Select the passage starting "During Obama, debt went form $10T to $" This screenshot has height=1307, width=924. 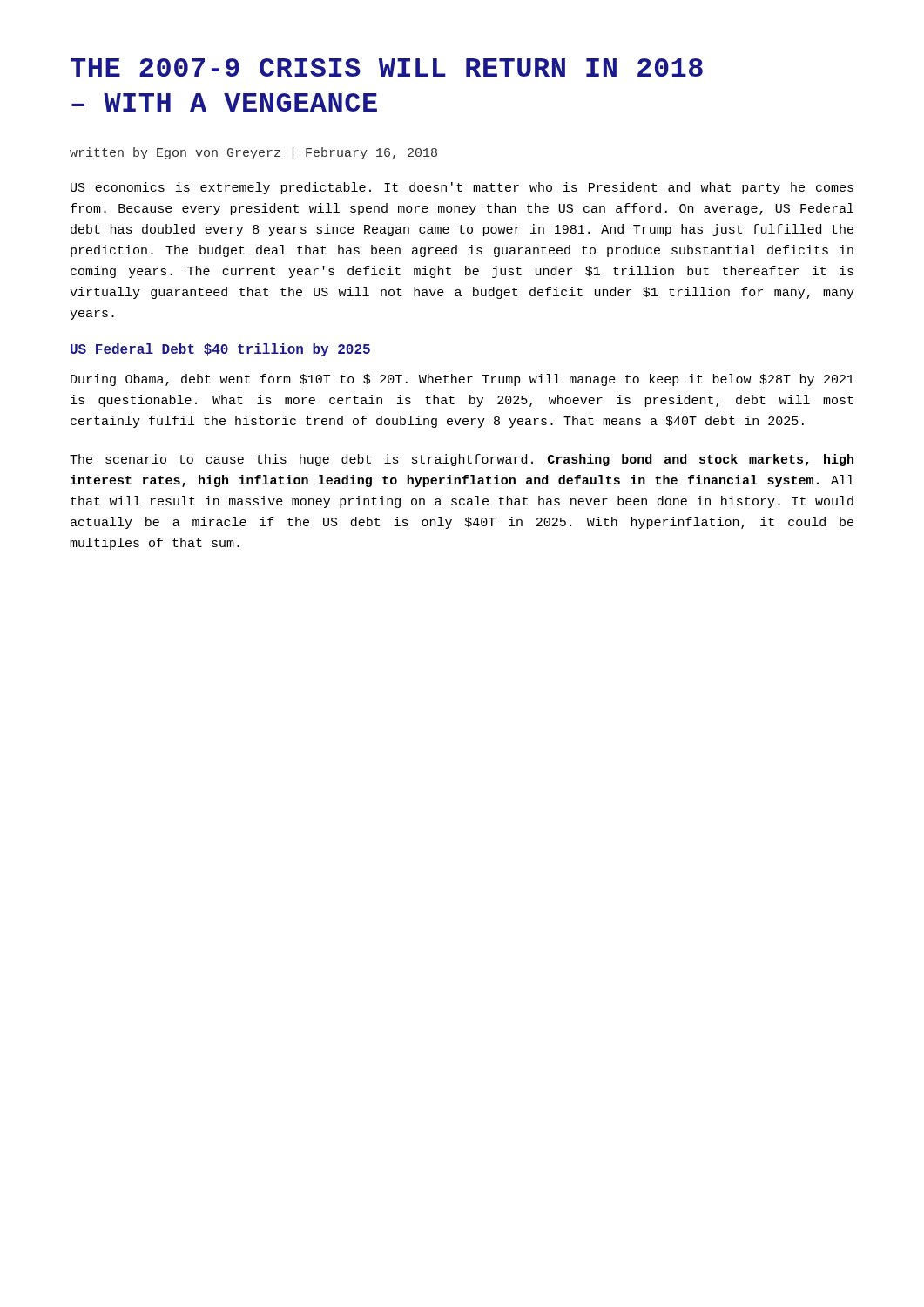click(x=462, y=401)
